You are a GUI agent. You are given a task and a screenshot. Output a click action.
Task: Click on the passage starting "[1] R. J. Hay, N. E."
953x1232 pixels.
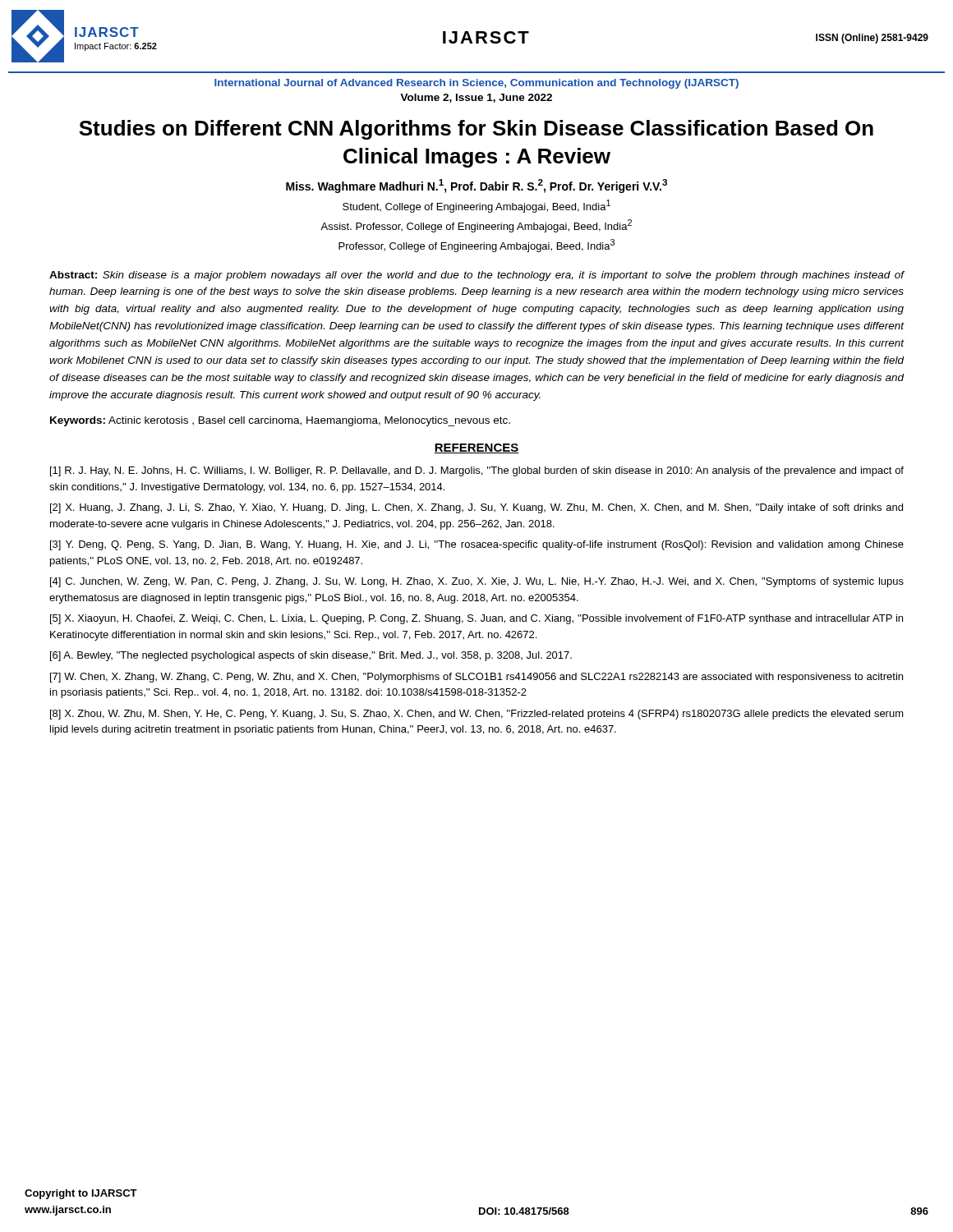click(x=476, y=478)
